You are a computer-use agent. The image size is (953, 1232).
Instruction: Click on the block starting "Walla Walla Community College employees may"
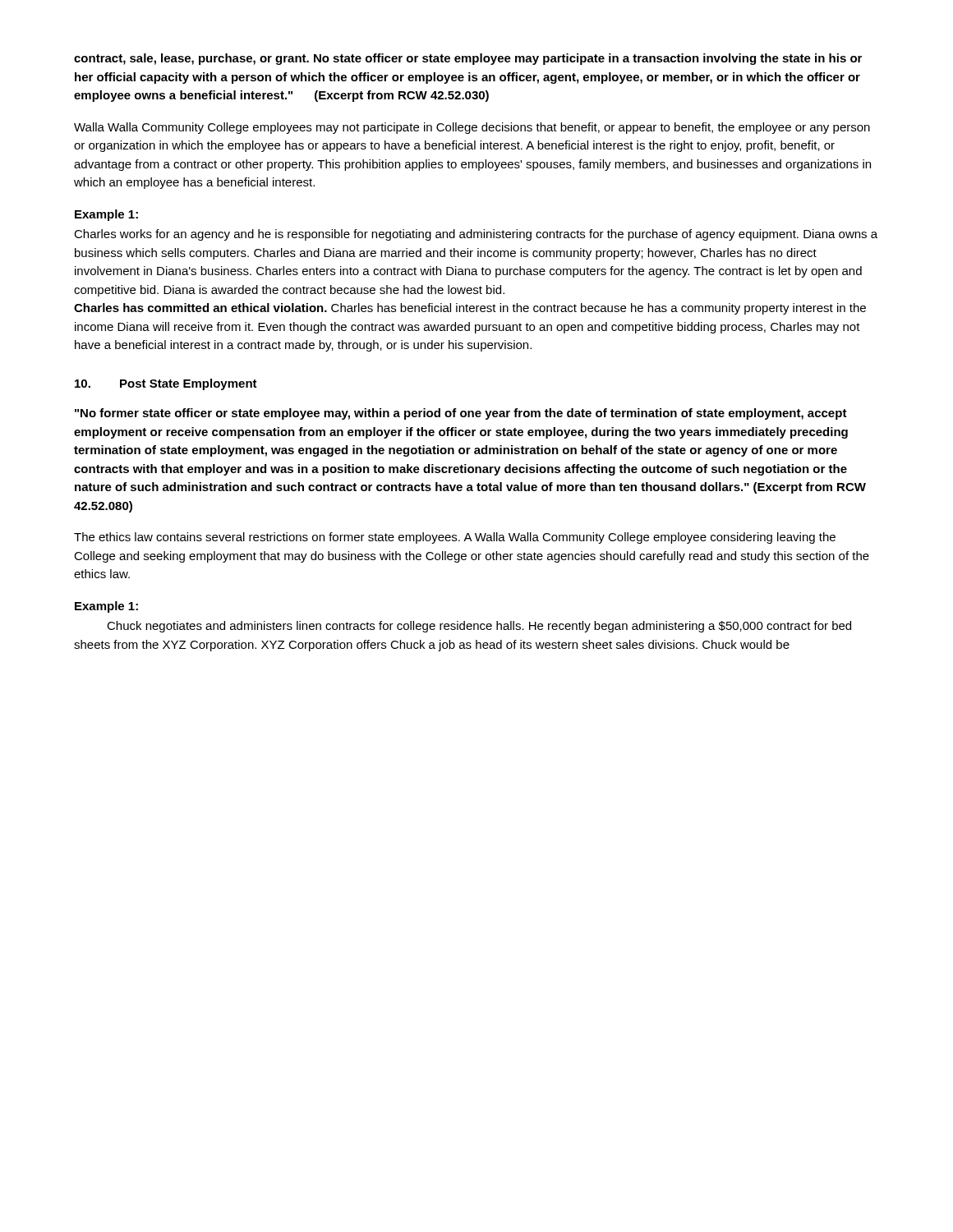point(476,155)
